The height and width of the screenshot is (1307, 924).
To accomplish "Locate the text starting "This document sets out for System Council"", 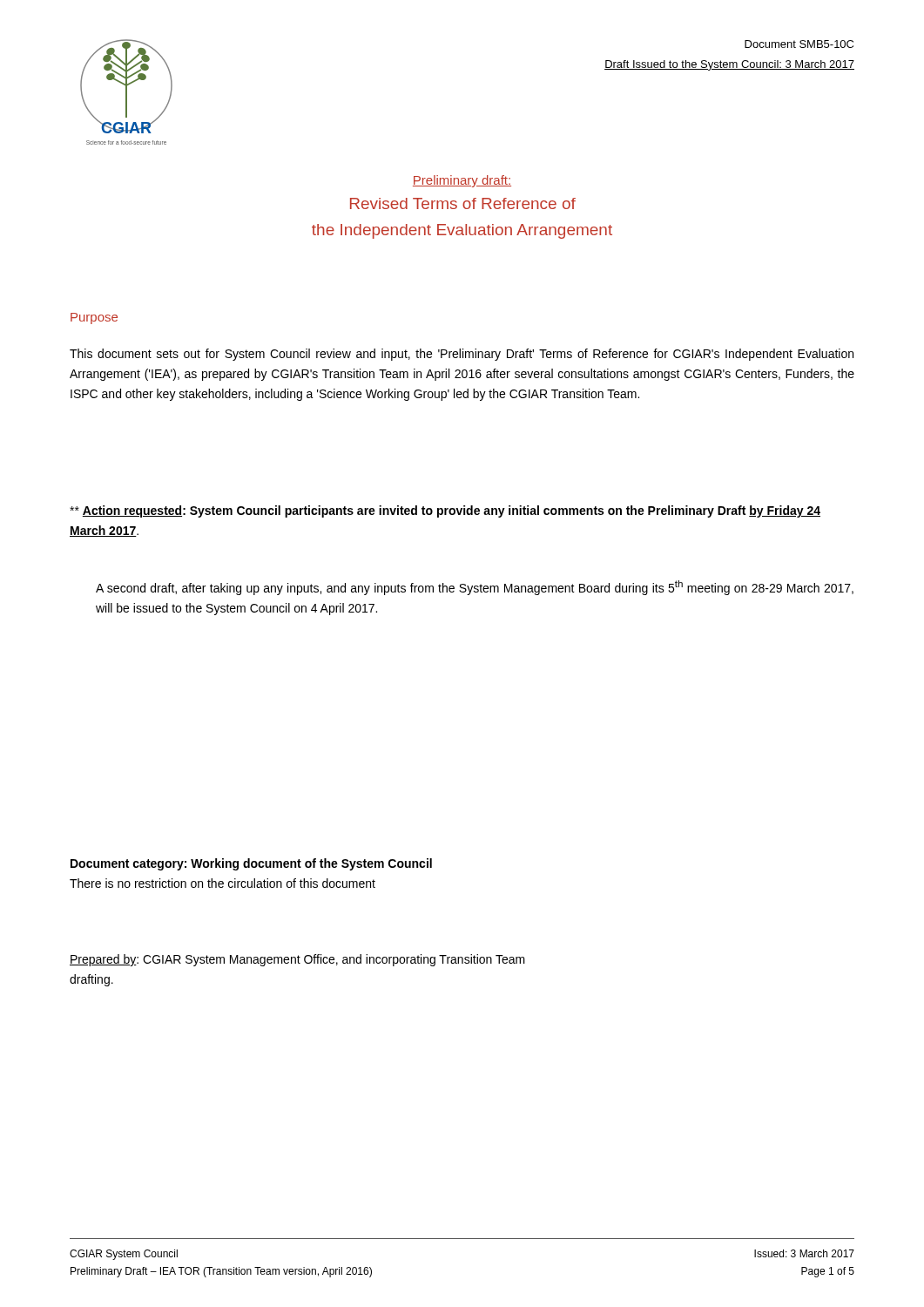I will click(x=462, y=374).
